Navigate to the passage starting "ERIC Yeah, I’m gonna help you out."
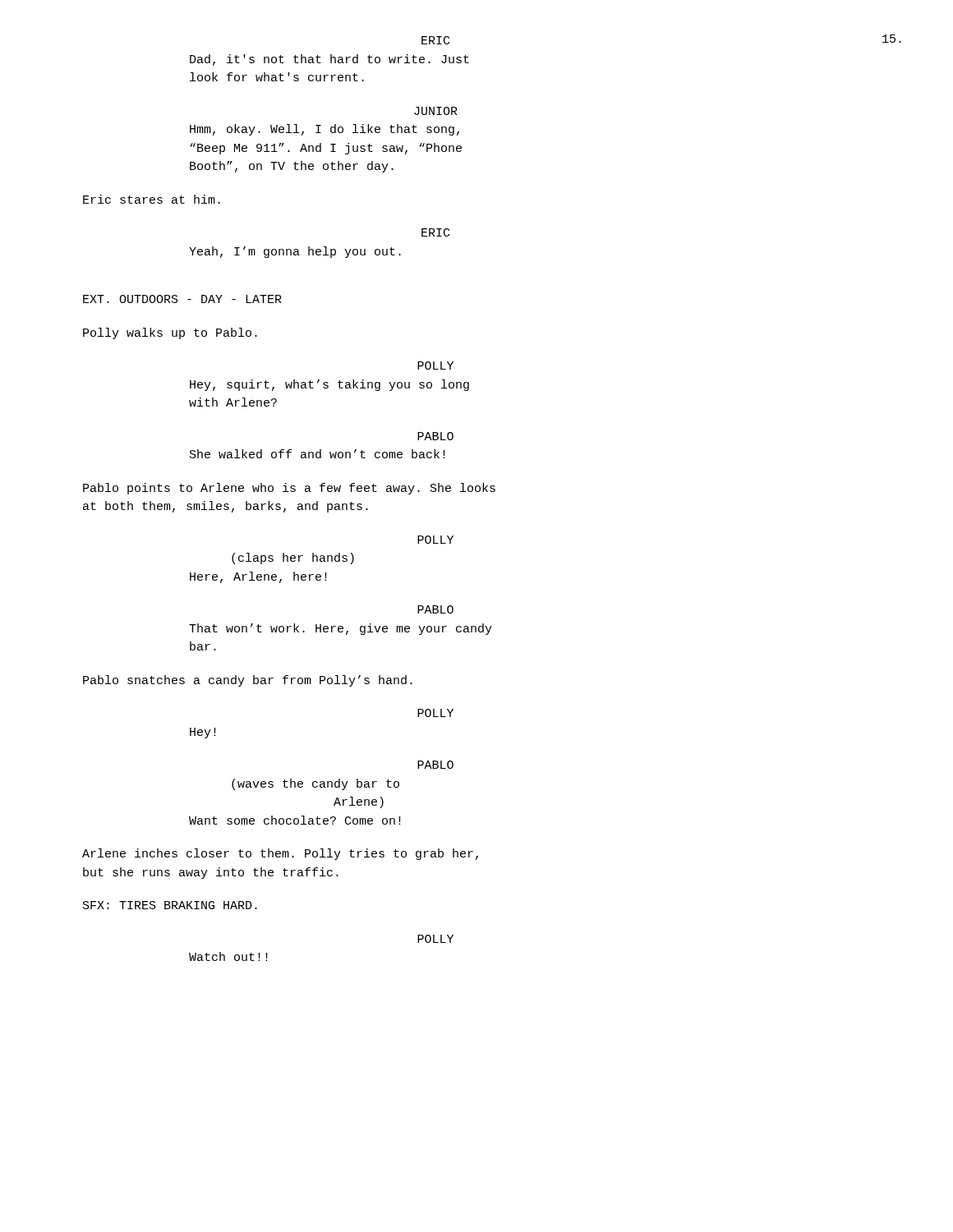Viewport: 953px width, 1232px height. coord(435,244)
